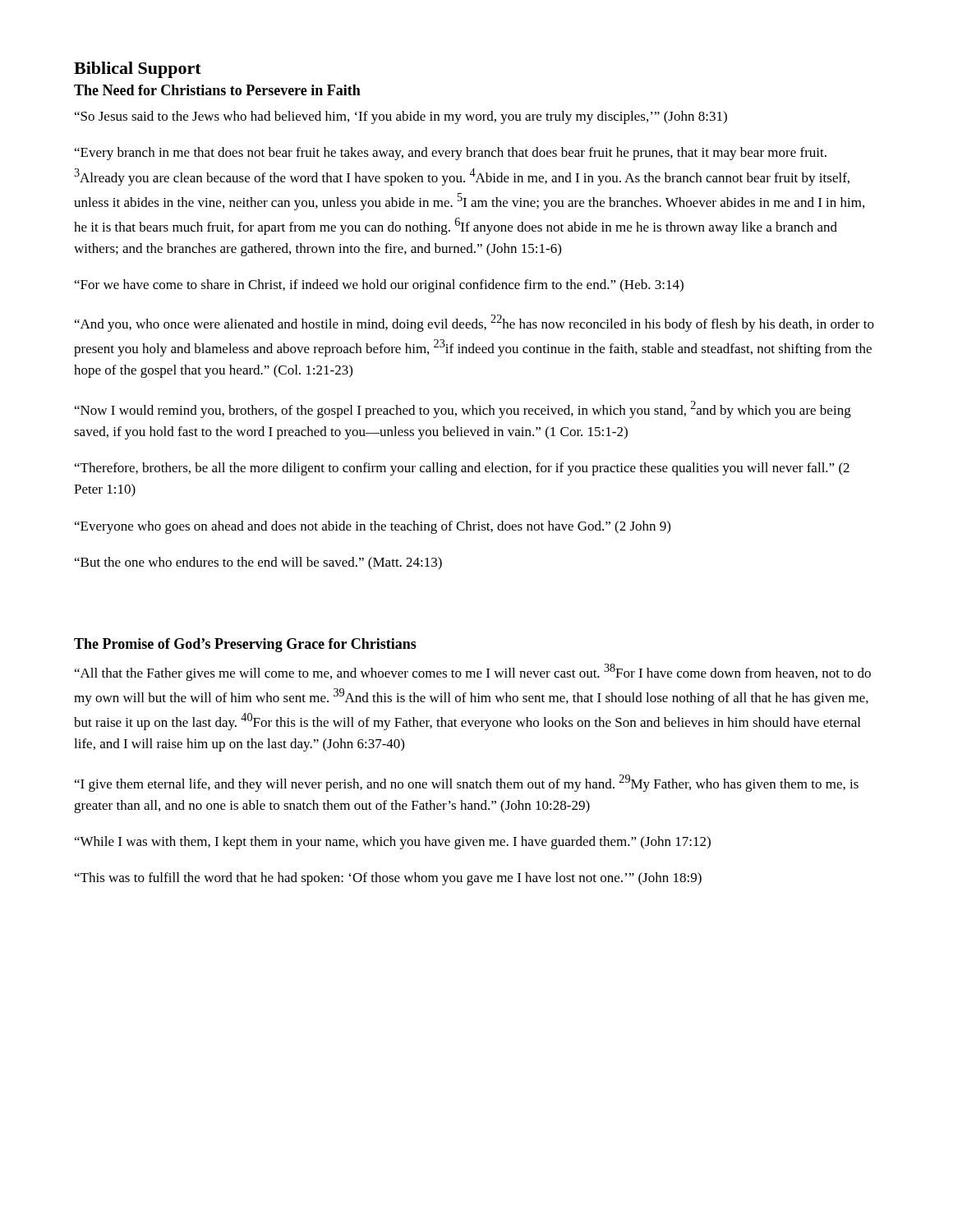Select the title containing "Biblical Support"
The image size is (953, 1232).
(x=138, y=70)
